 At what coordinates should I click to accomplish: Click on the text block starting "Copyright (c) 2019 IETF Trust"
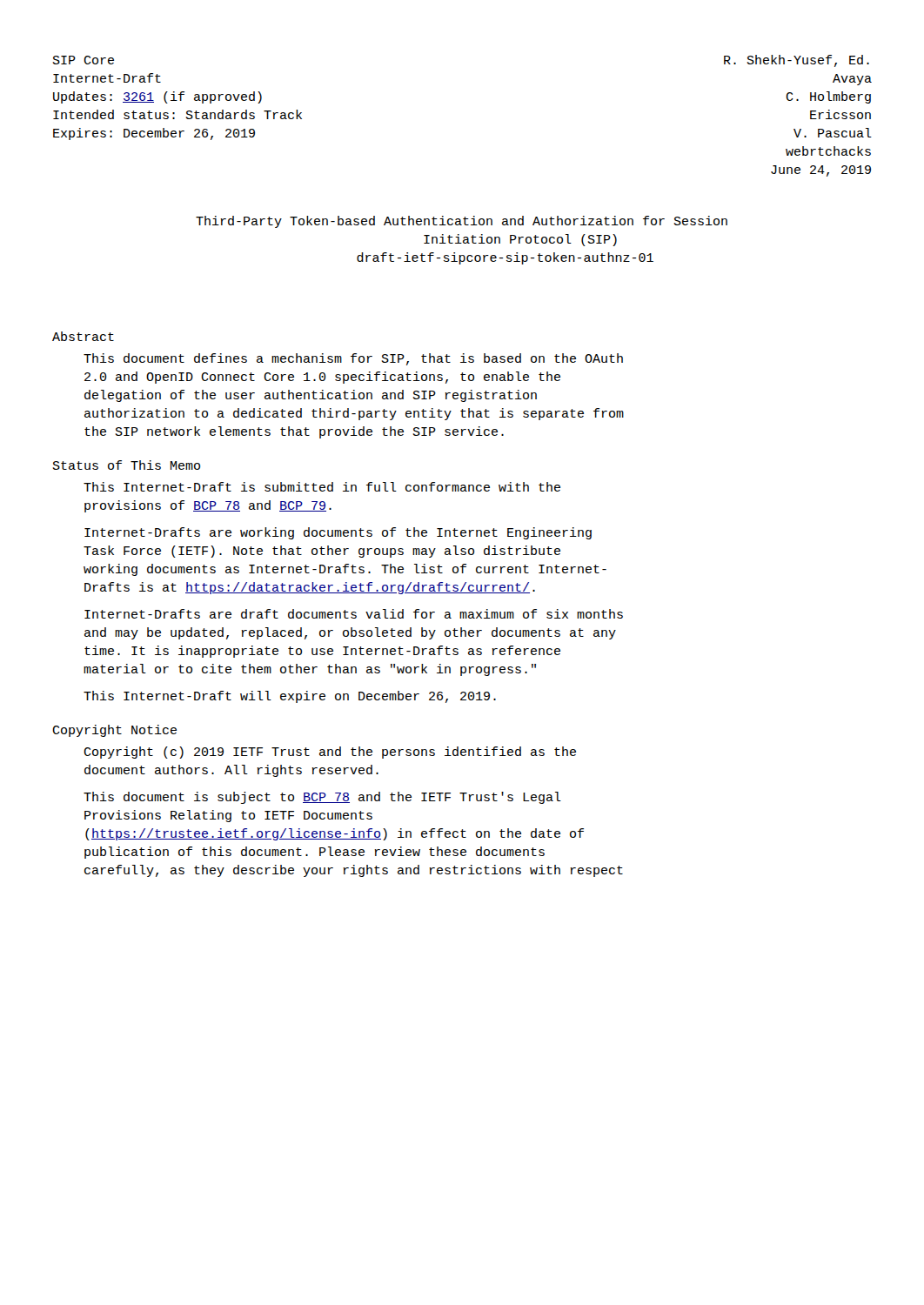pyautogui.click(x=478, y=762)
